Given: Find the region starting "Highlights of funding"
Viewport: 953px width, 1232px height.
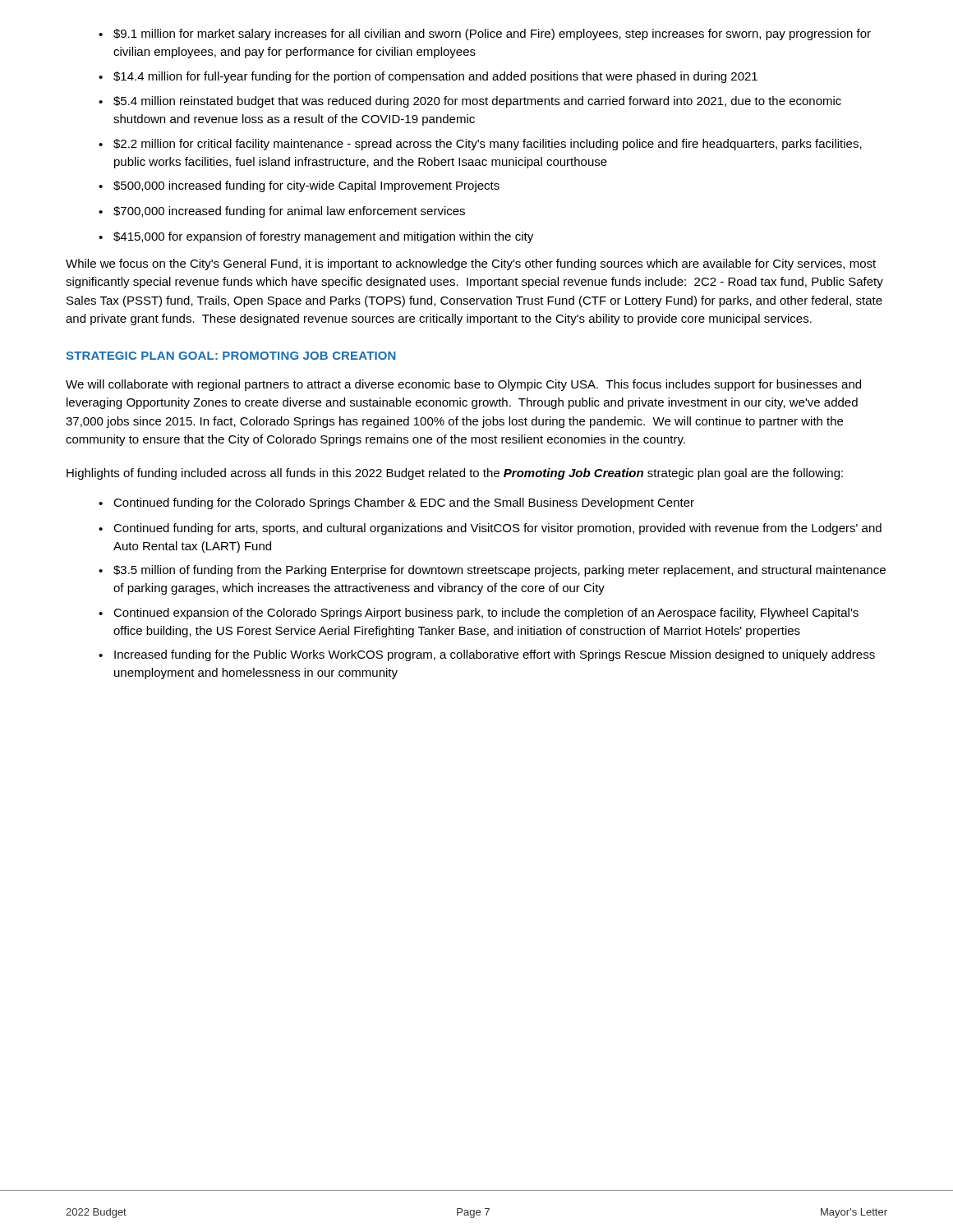Looking at the screenshot, I should tap(455, 472).
